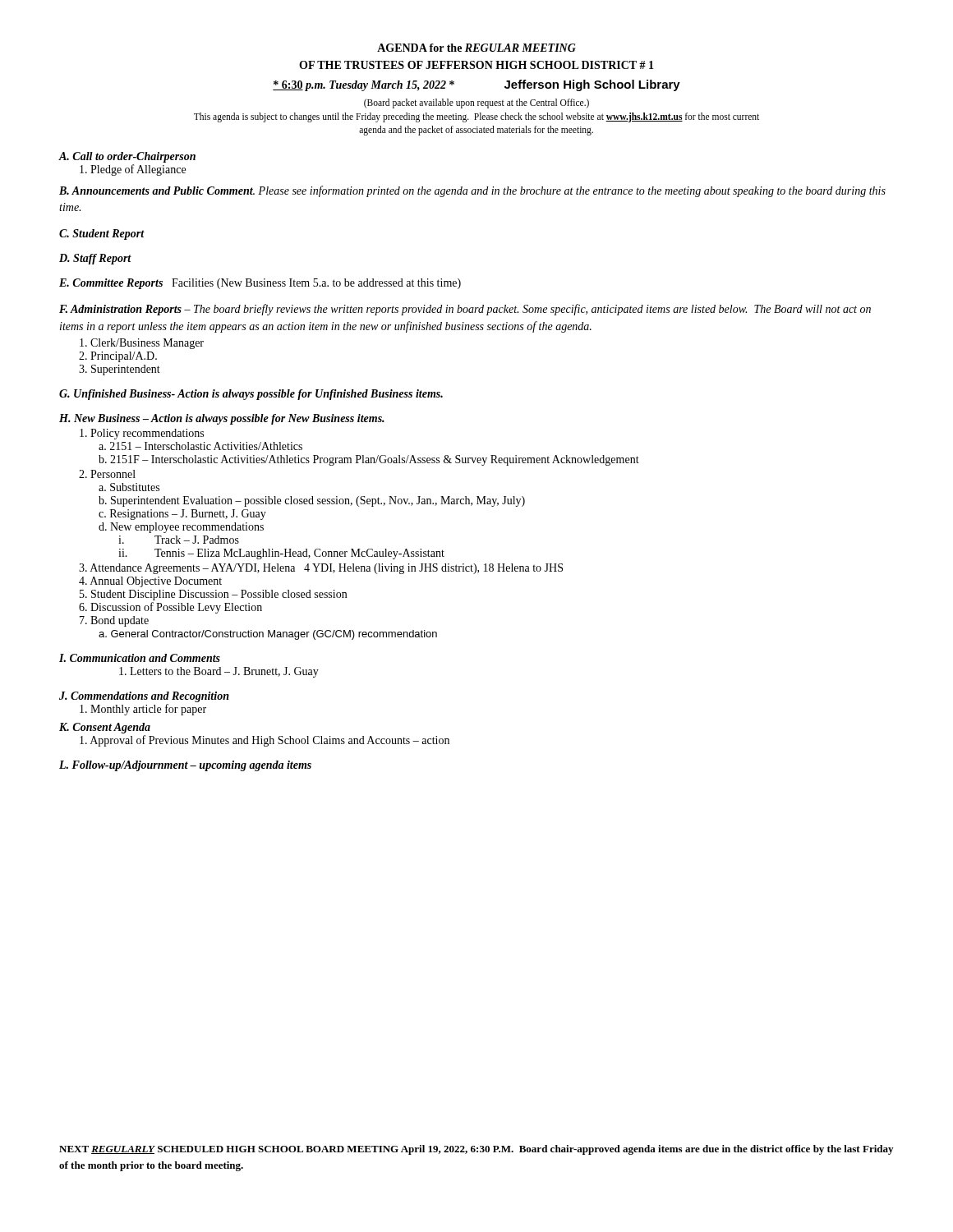Image resolution: width=953 pixels, height=1232 pixels.
Task: Point to the text block starting "K. Consent Agenda"
Action: tap(105, 727)
